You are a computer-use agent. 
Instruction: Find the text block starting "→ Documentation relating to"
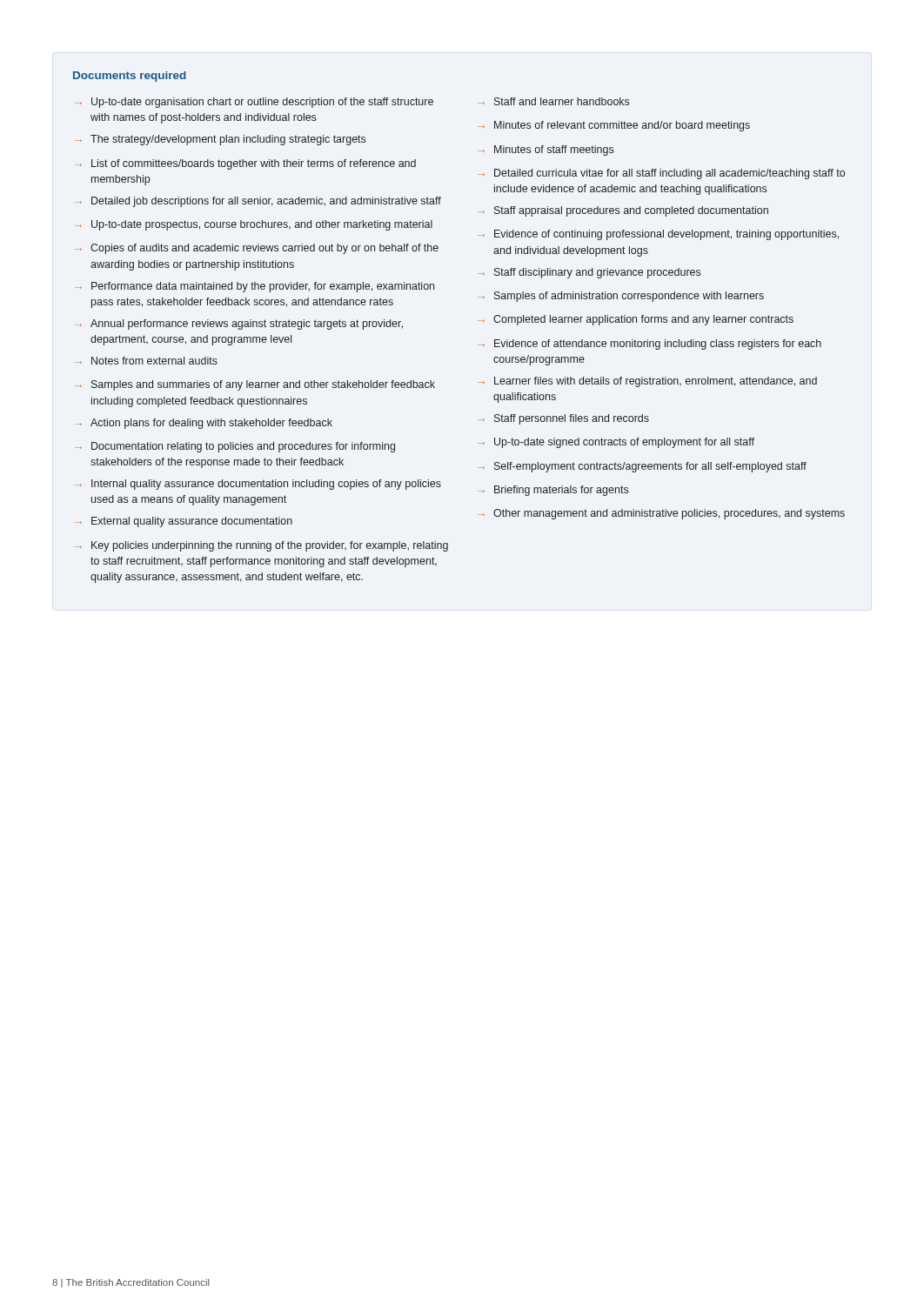tap(261, 454)
